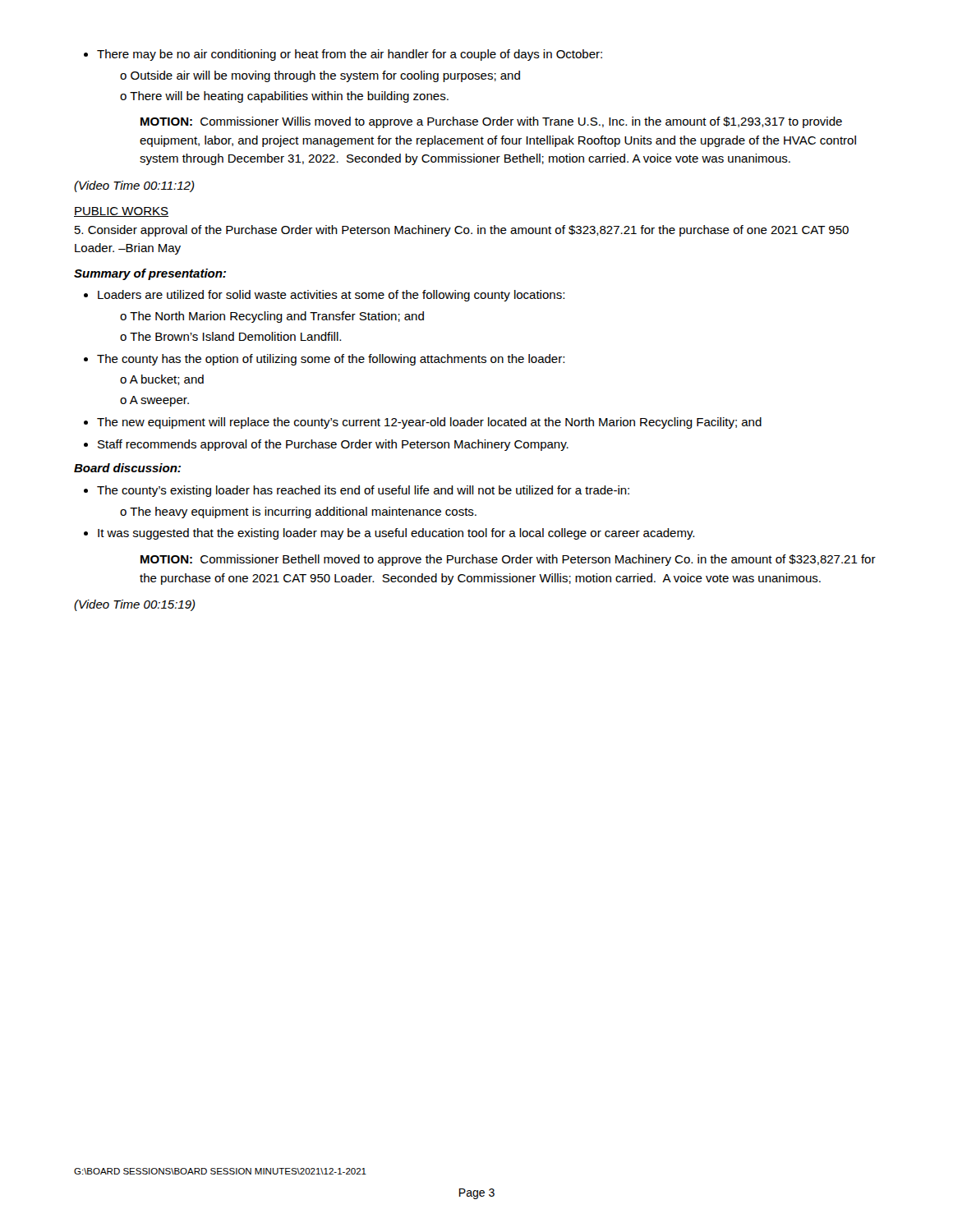Viewport: 953px width, 1232px height.
Task: Locate the text "(Video Time 00:15:19)"
Action: click(x=135, y=604)
